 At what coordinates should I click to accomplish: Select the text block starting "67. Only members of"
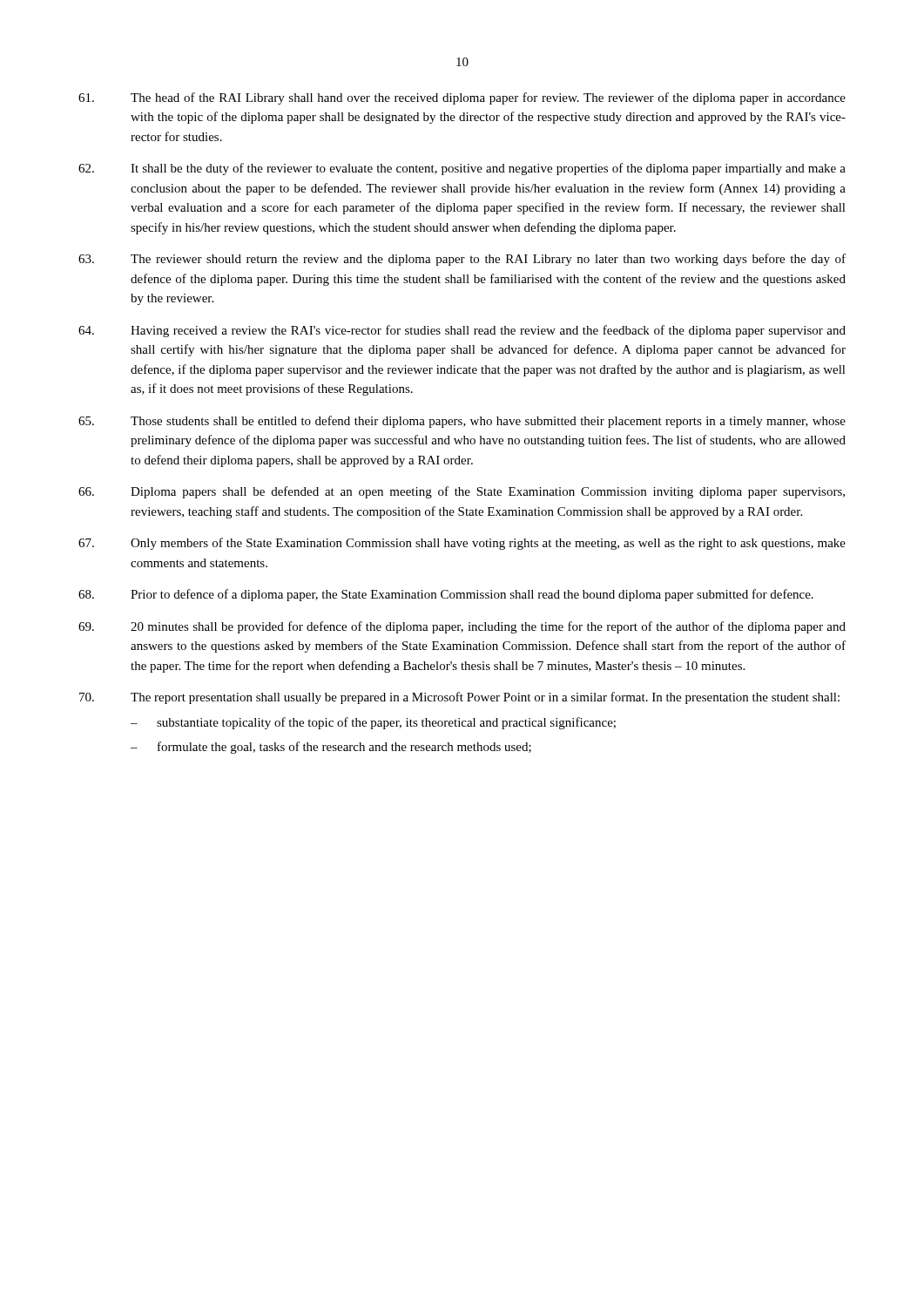coord(462,553)
